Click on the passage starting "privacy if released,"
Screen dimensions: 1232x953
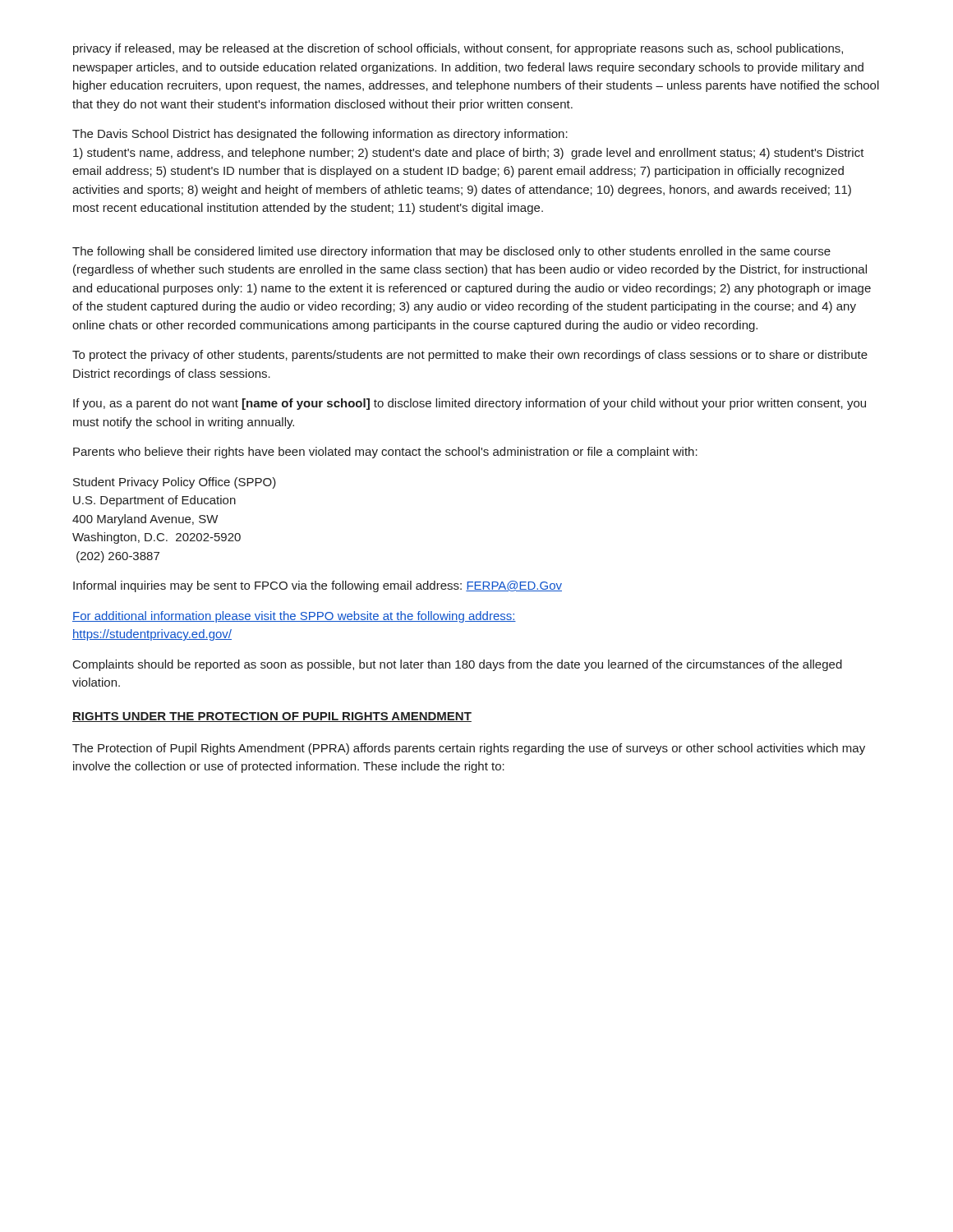point(476,76)
